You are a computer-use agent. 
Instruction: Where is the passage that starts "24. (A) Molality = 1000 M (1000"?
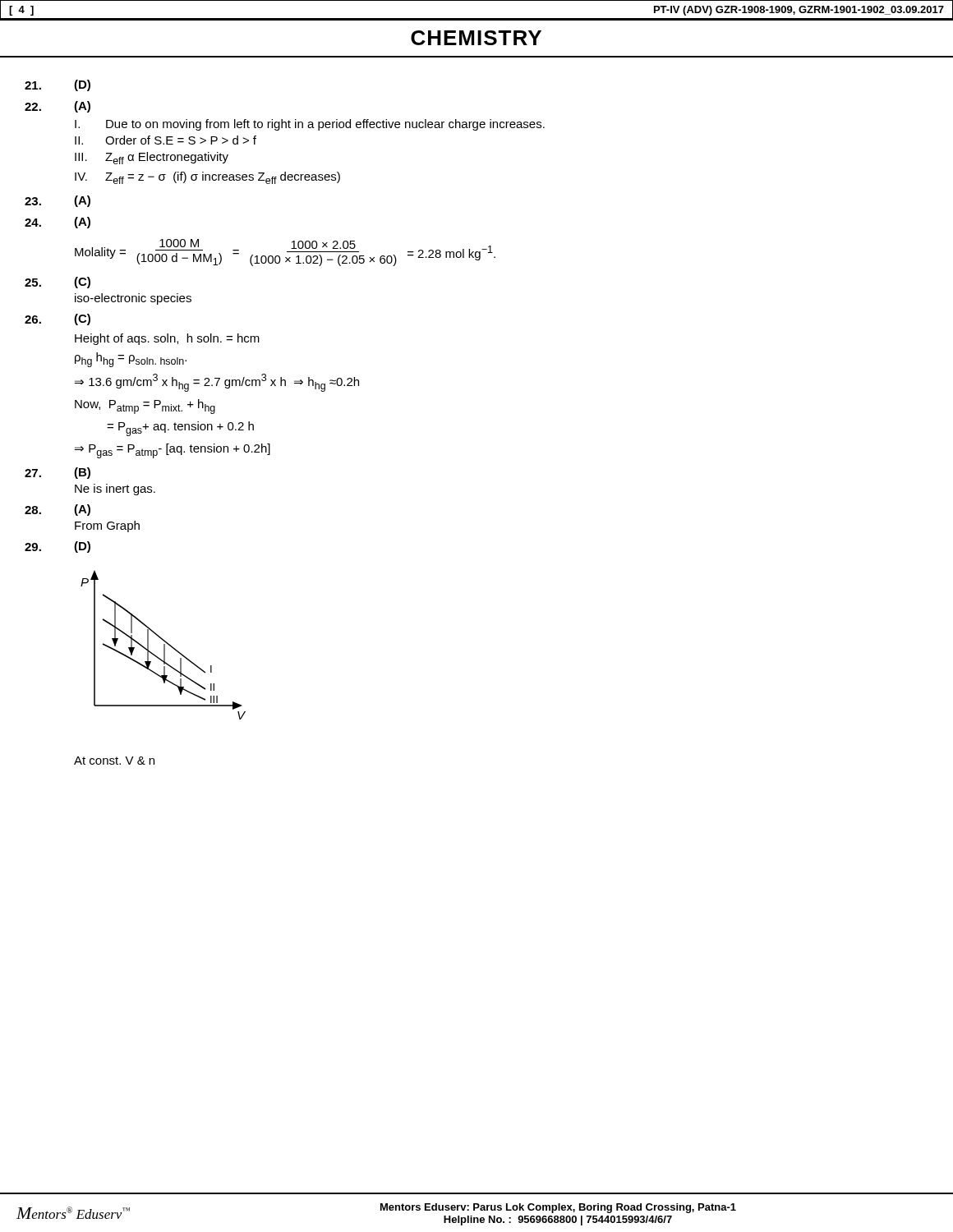pos(476,241)
